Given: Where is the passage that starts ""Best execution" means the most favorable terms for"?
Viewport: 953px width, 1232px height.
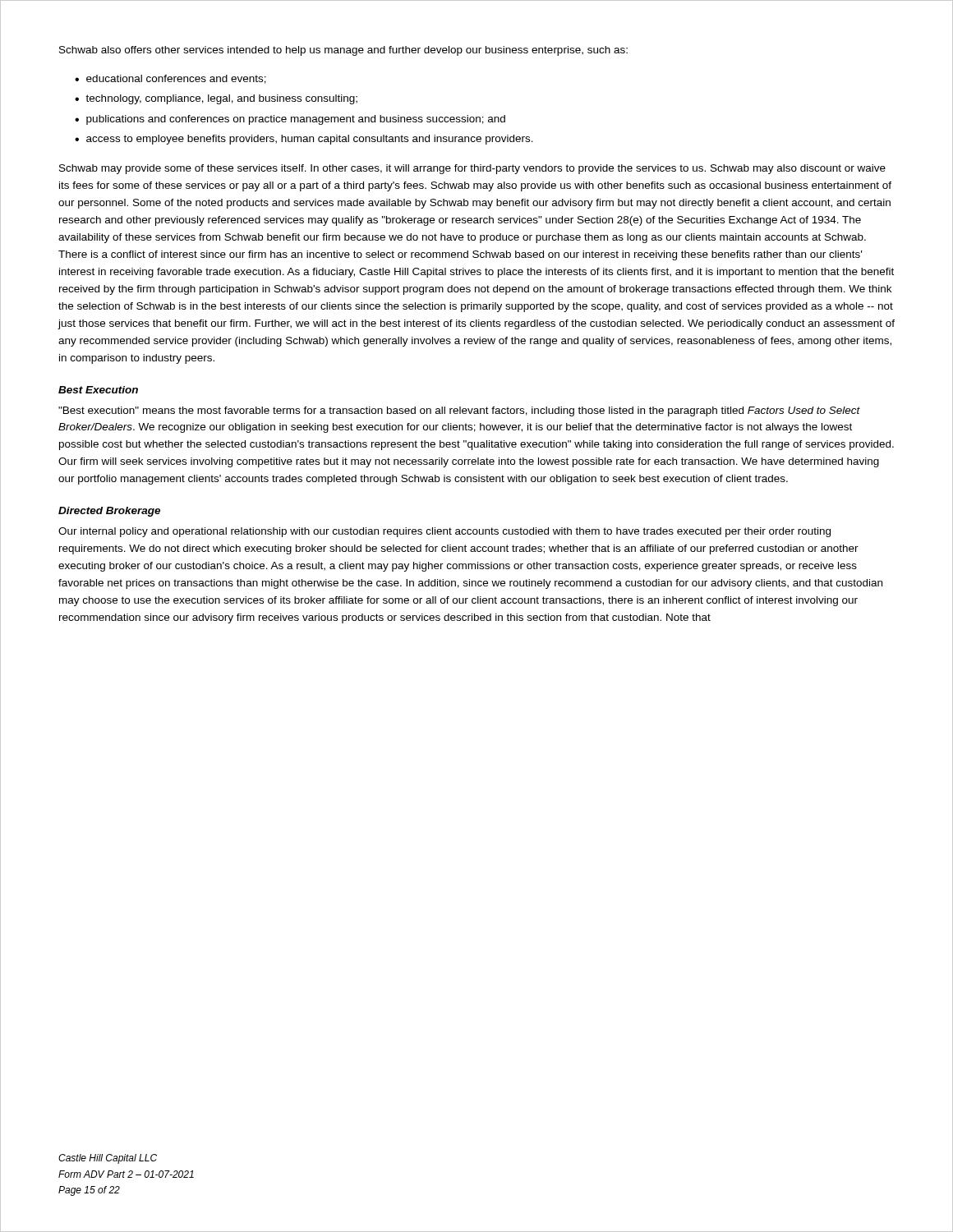Looking at the screenshot, I should point(476,444).
